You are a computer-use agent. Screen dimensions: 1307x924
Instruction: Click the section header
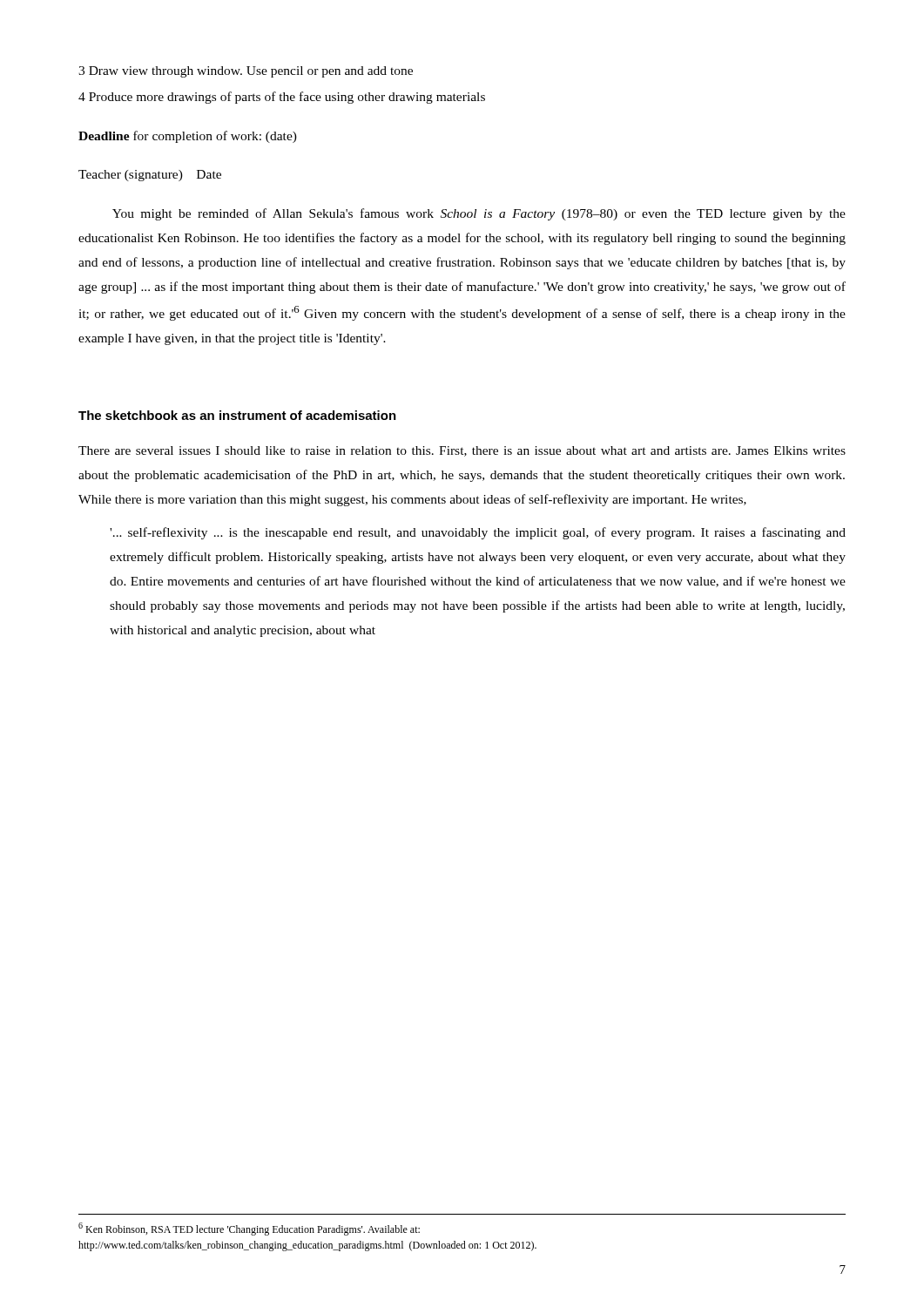(462, 415)
